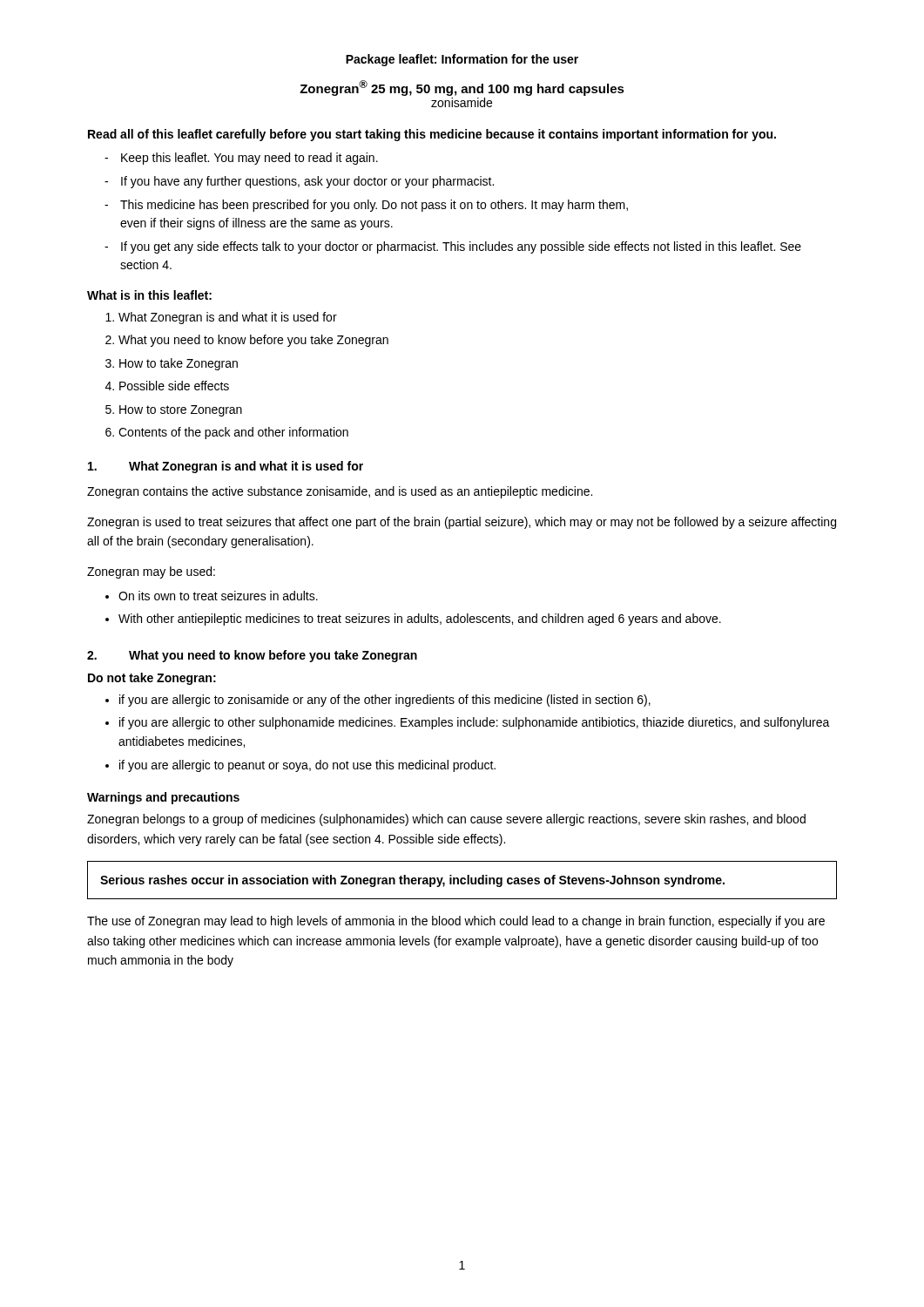Point to the block beginning "Zonegran belongs to a group of medicines"
Image resolution: width=924 pixels, height=1307 pixels.
point(447,829)
